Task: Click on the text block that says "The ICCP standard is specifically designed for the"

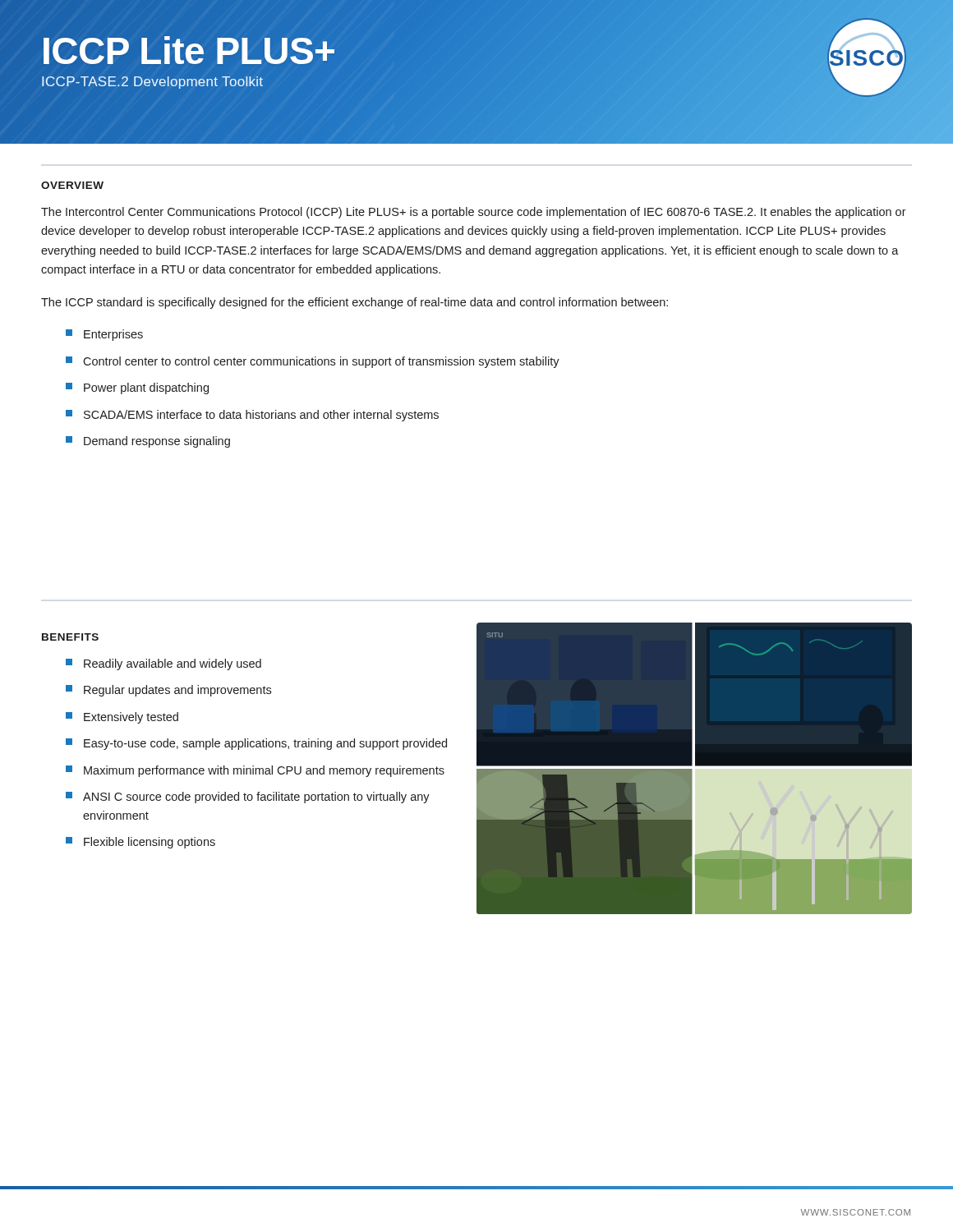Action: coord(355,302)
